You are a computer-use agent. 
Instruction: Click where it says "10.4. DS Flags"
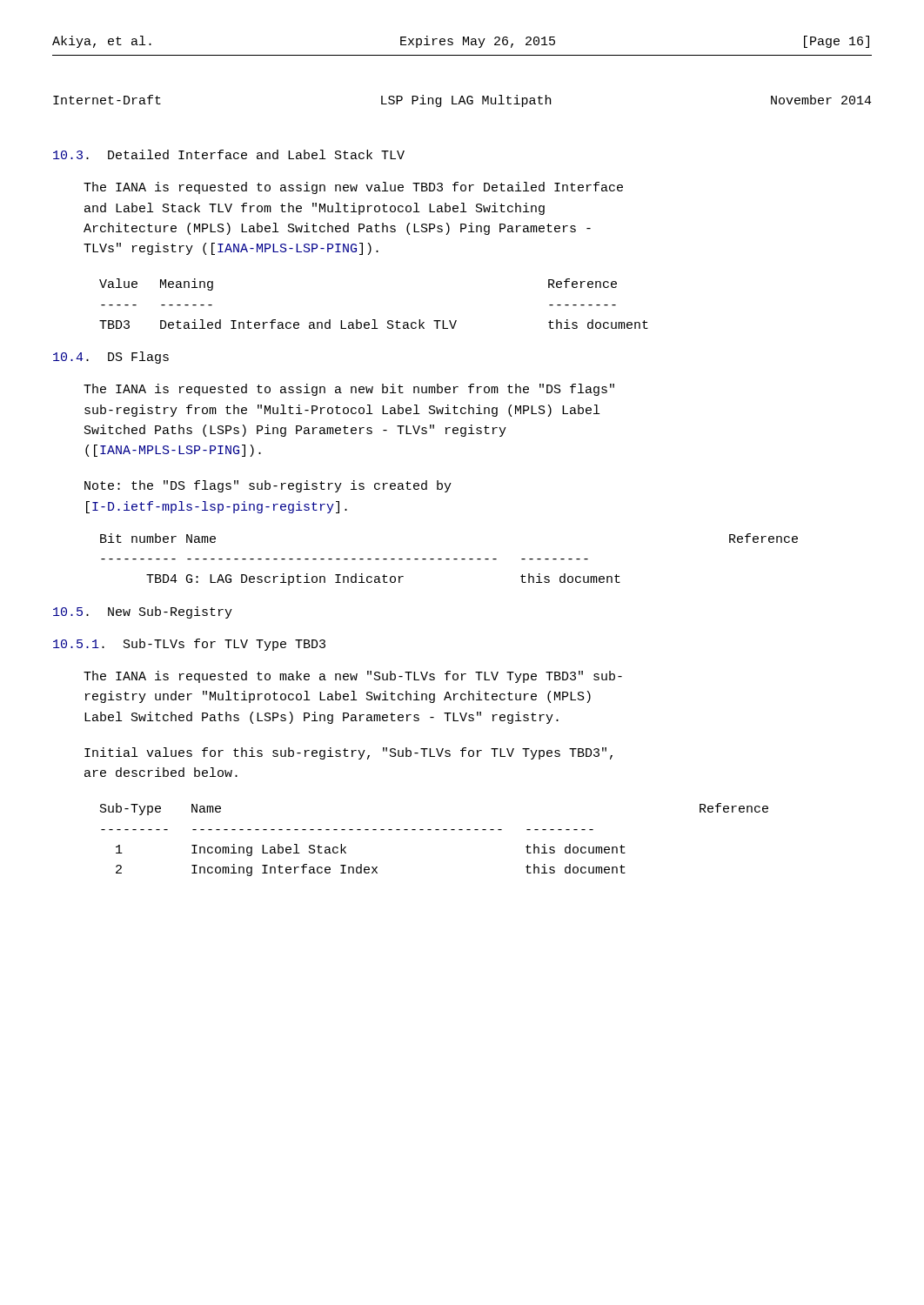pyautogui.click(x=111, y=358)
